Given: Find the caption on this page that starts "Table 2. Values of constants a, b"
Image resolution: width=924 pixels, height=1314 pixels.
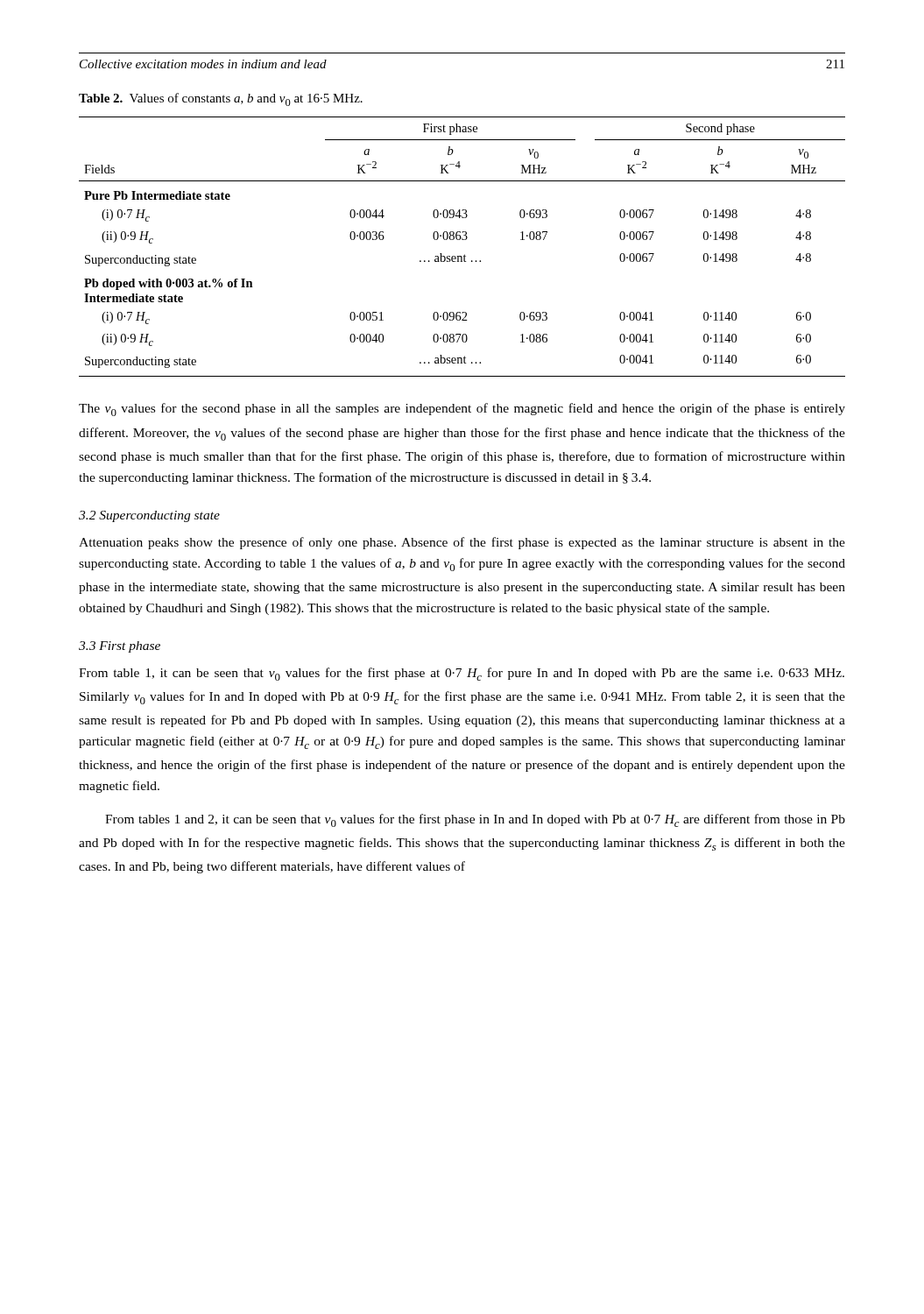Looking at the screenshot, I should tap(221, 100).
